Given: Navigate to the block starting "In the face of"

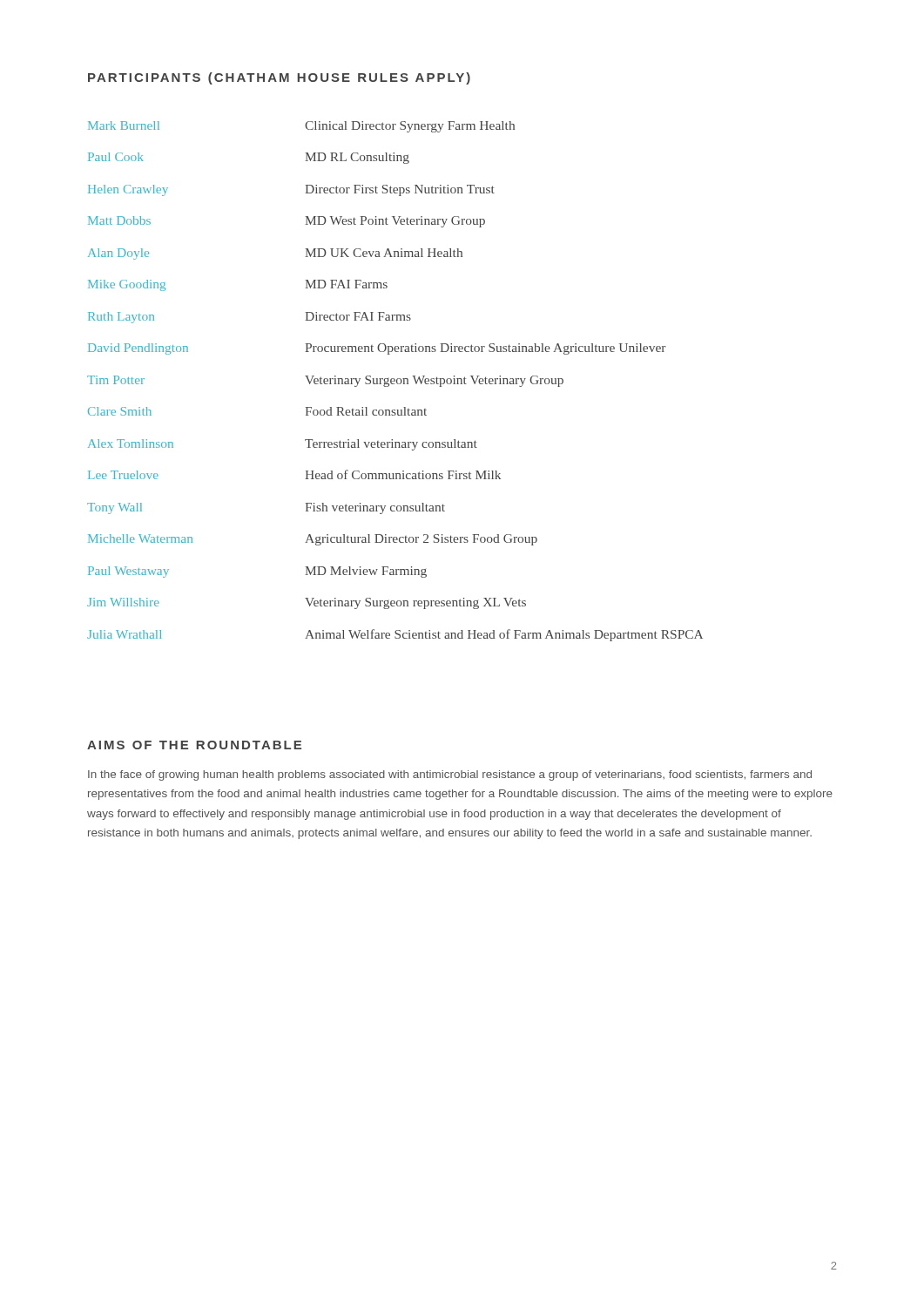Looking at the screenshot, I should (x=462, y=804).
